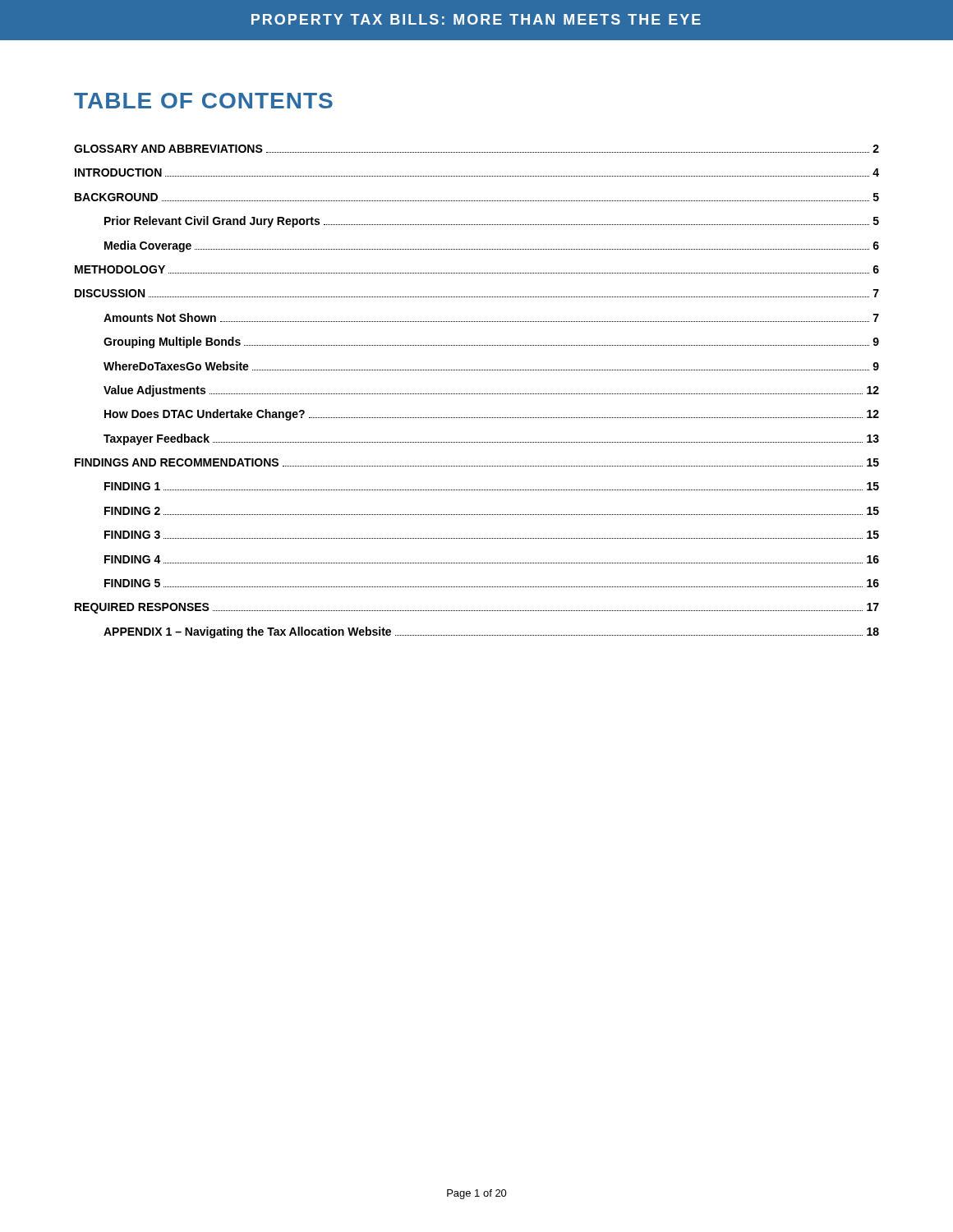Locate the list item that says "Media Coverage 6"

(x=491, y=246)
